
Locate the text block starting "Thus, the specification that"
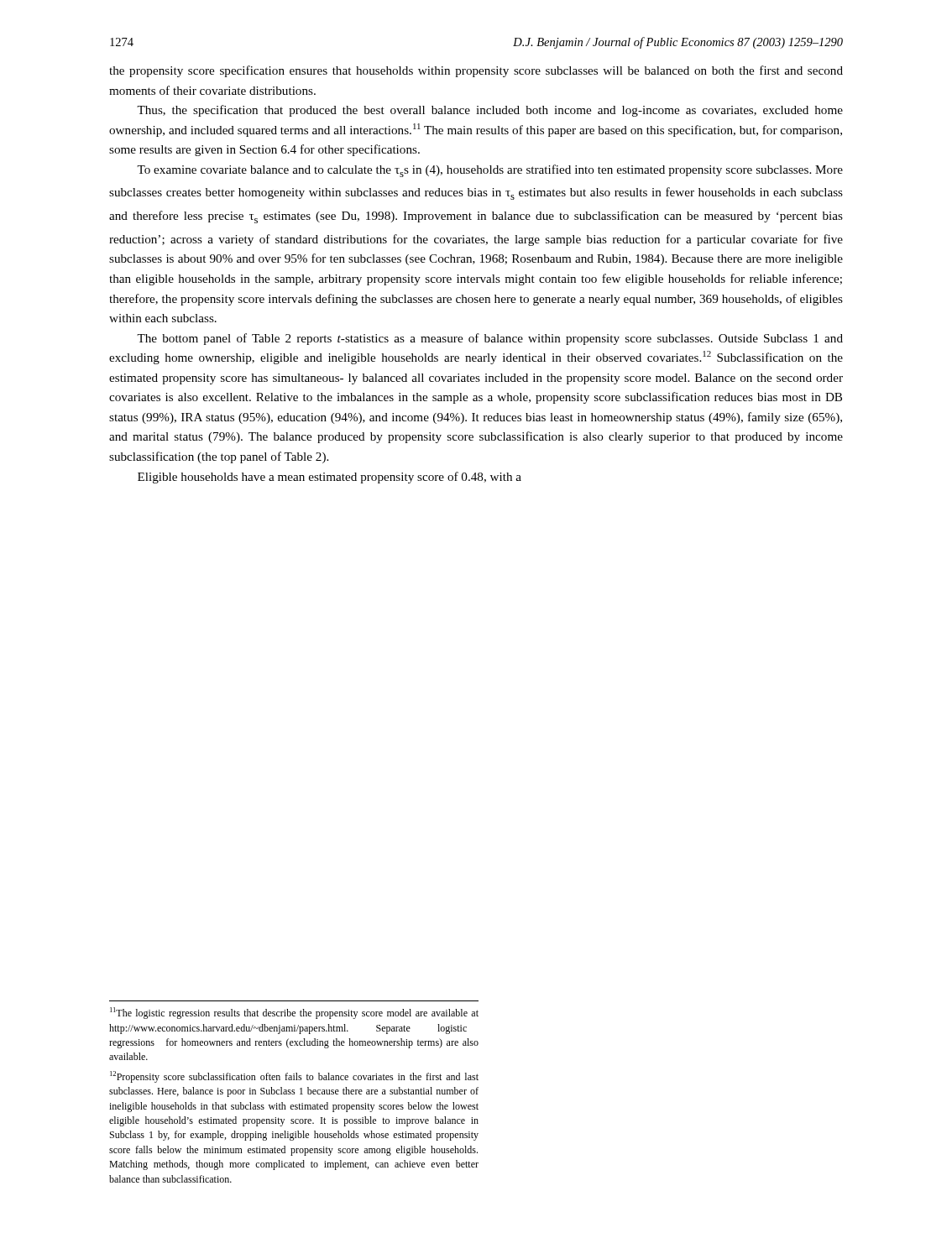pos(476,130)
